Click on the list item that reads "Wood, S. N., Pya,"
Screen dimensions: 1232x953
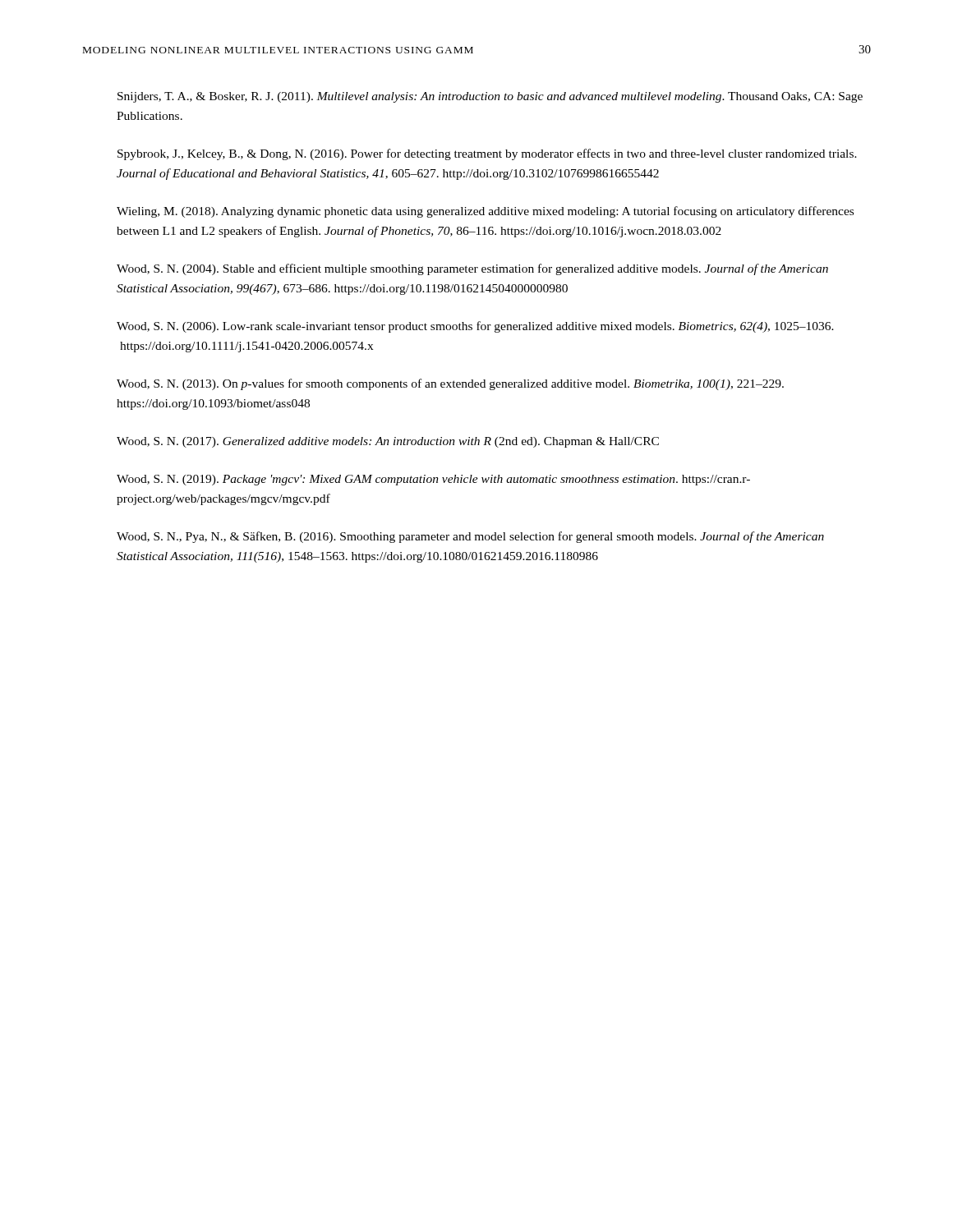[x=476, y=546]
